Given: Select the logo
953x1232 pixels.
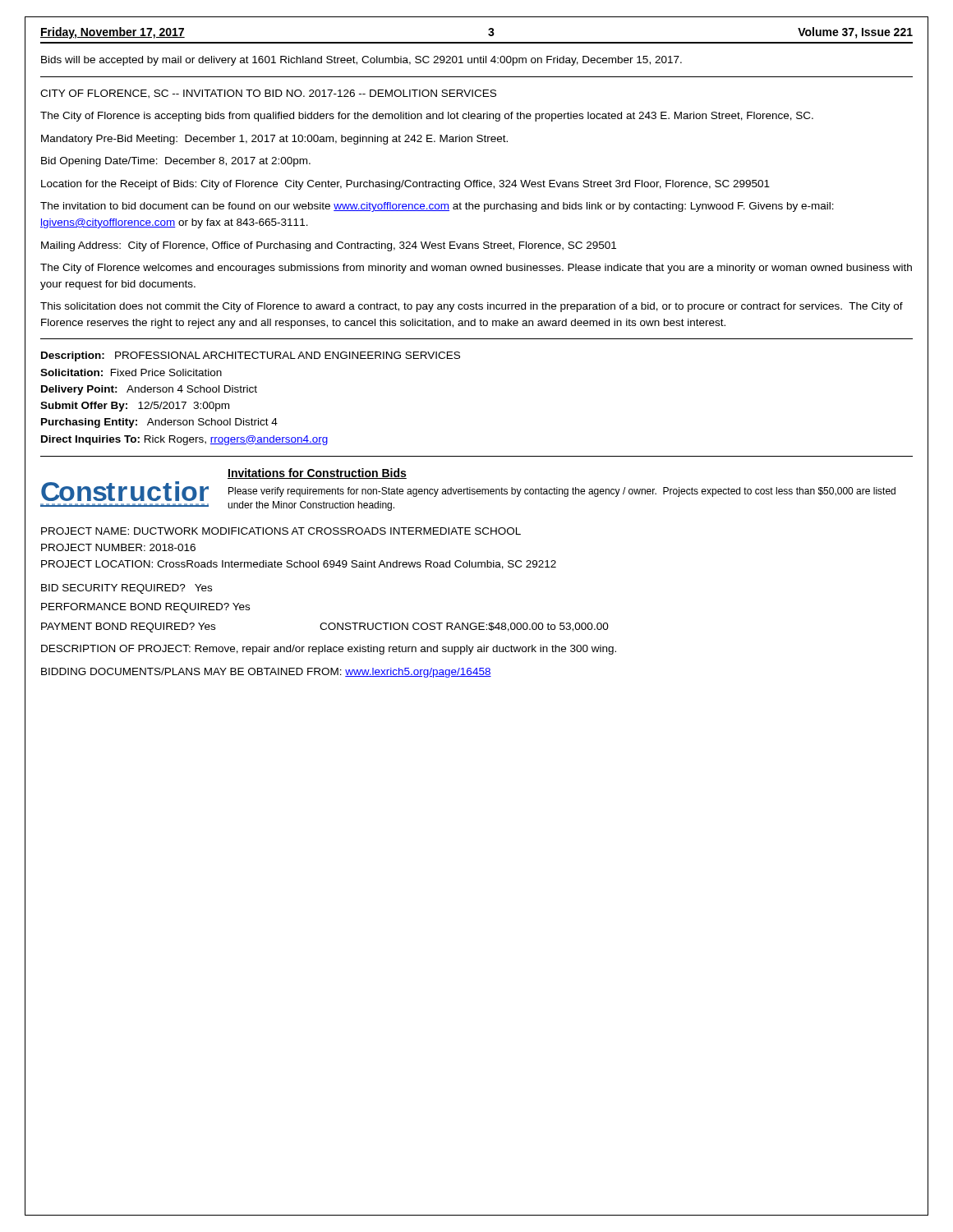Looking at the screenshot, I should pos(134,491).
